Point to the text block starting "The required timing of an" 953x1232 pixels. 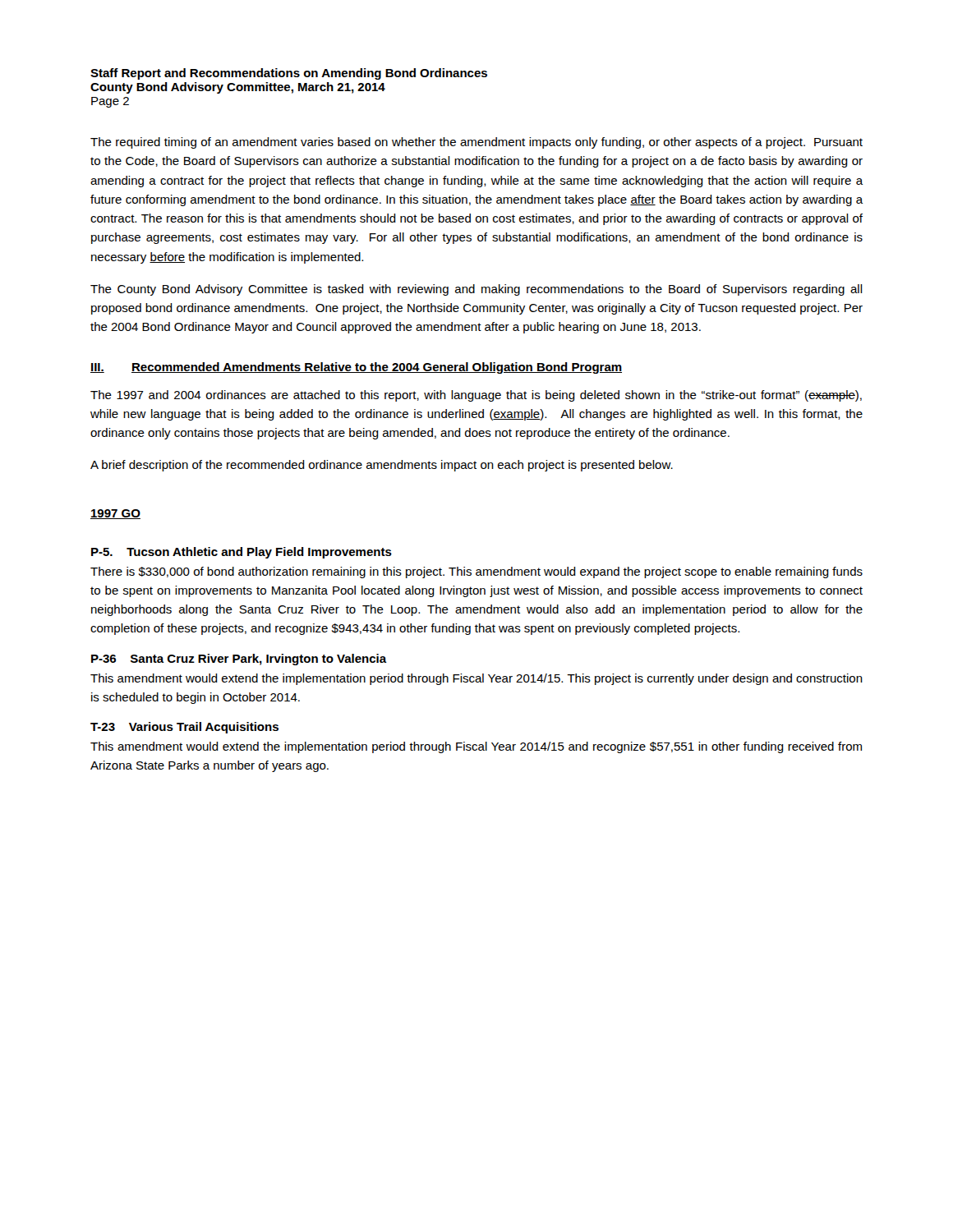pos(476,199)
